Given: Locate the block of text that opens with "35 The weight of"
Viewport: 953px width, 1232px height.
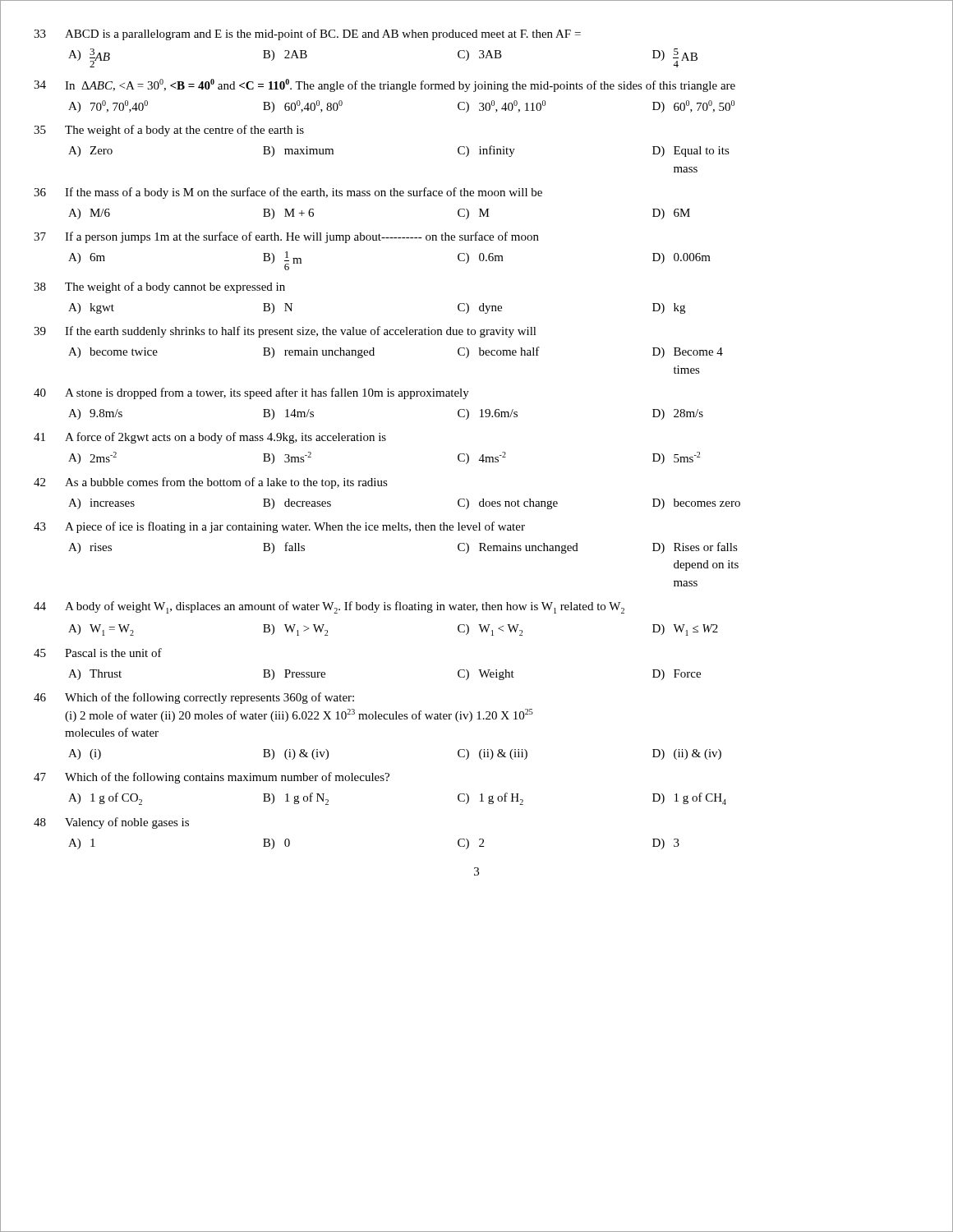Looking at the screenshot, I should coord(476,153).
